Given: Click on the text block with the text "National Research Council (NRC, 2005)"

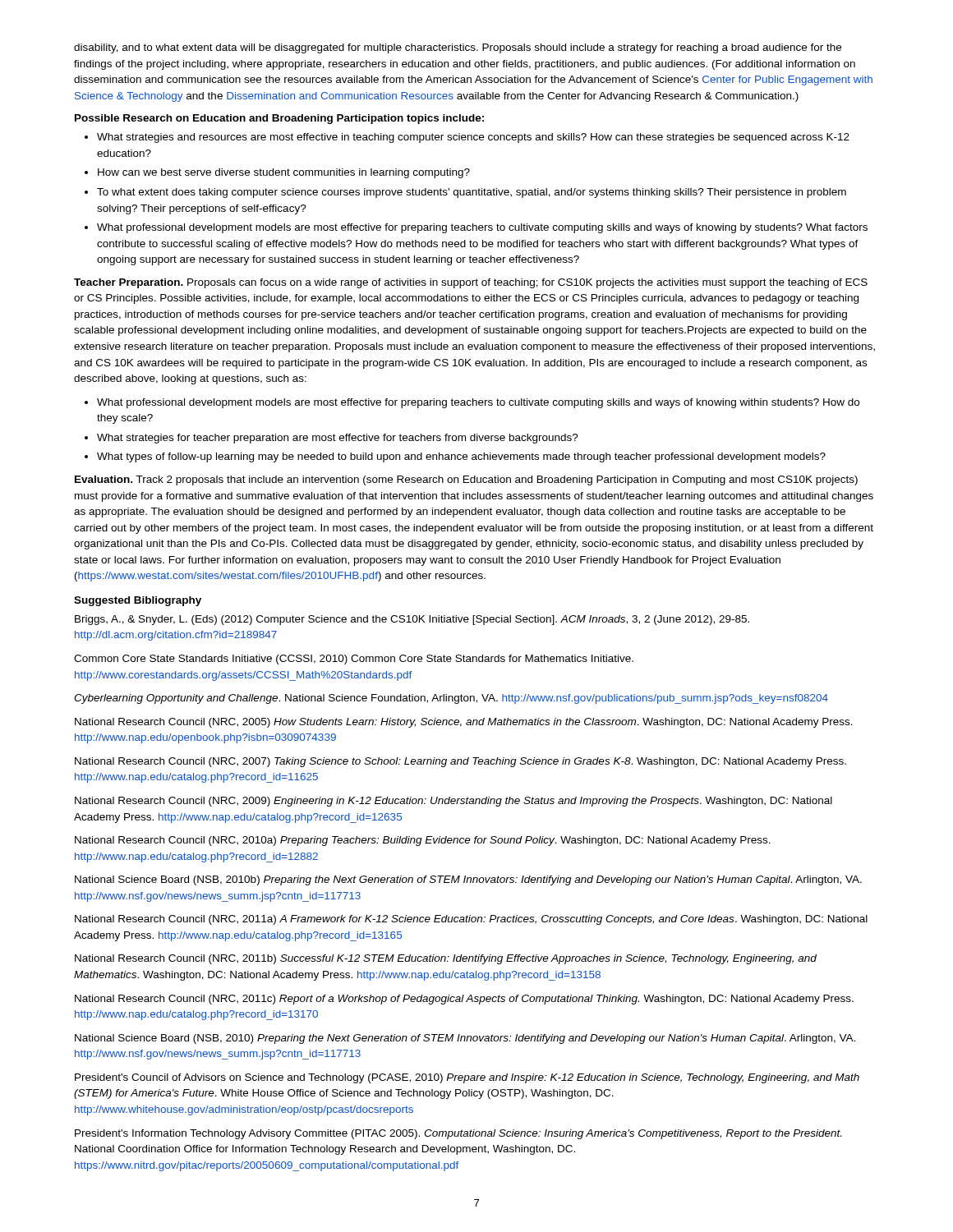Looking at the screenshot, I should click(x=464, y=729).
